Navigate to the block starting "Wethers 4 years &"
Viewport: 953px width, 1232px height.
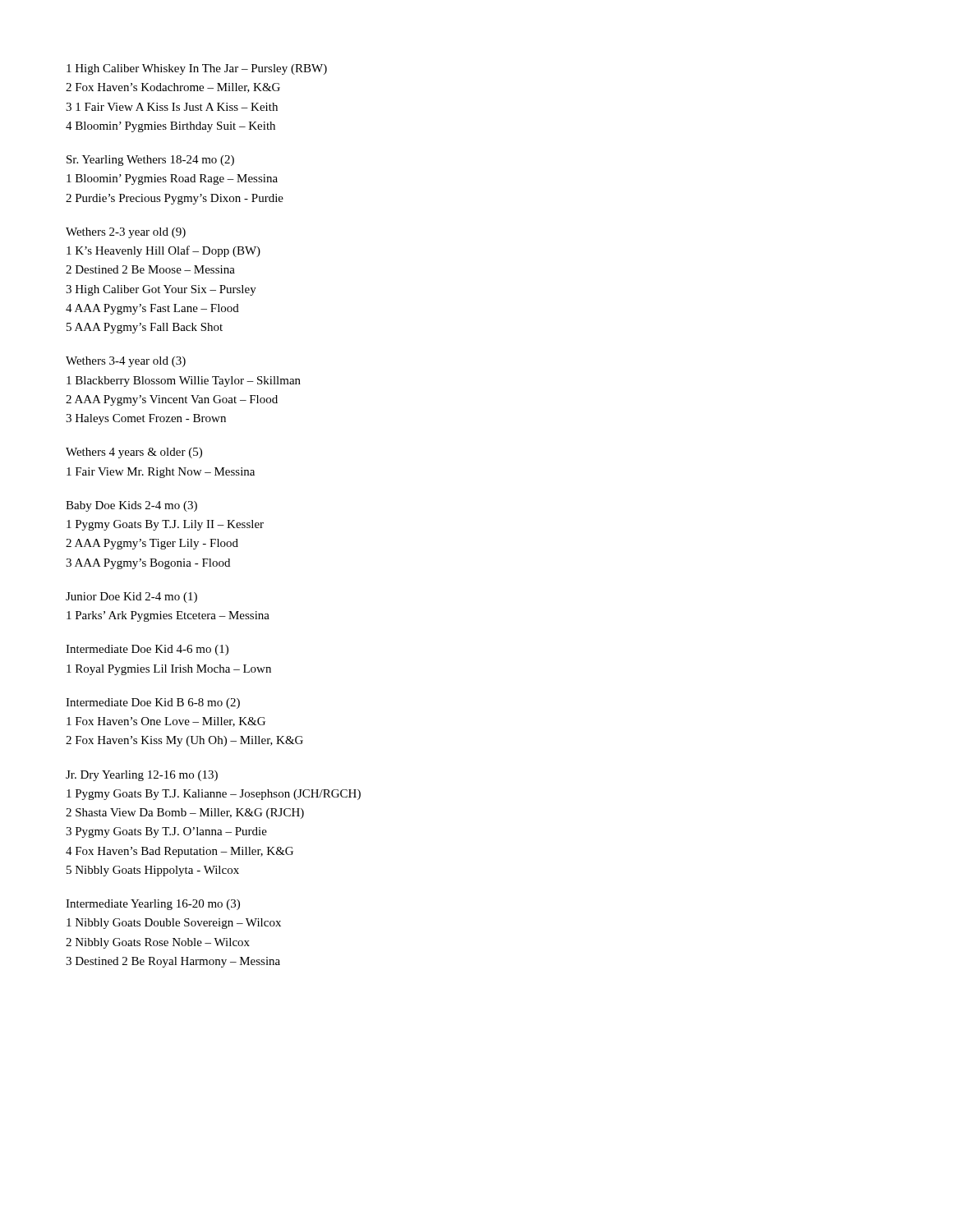pos(134,452)
